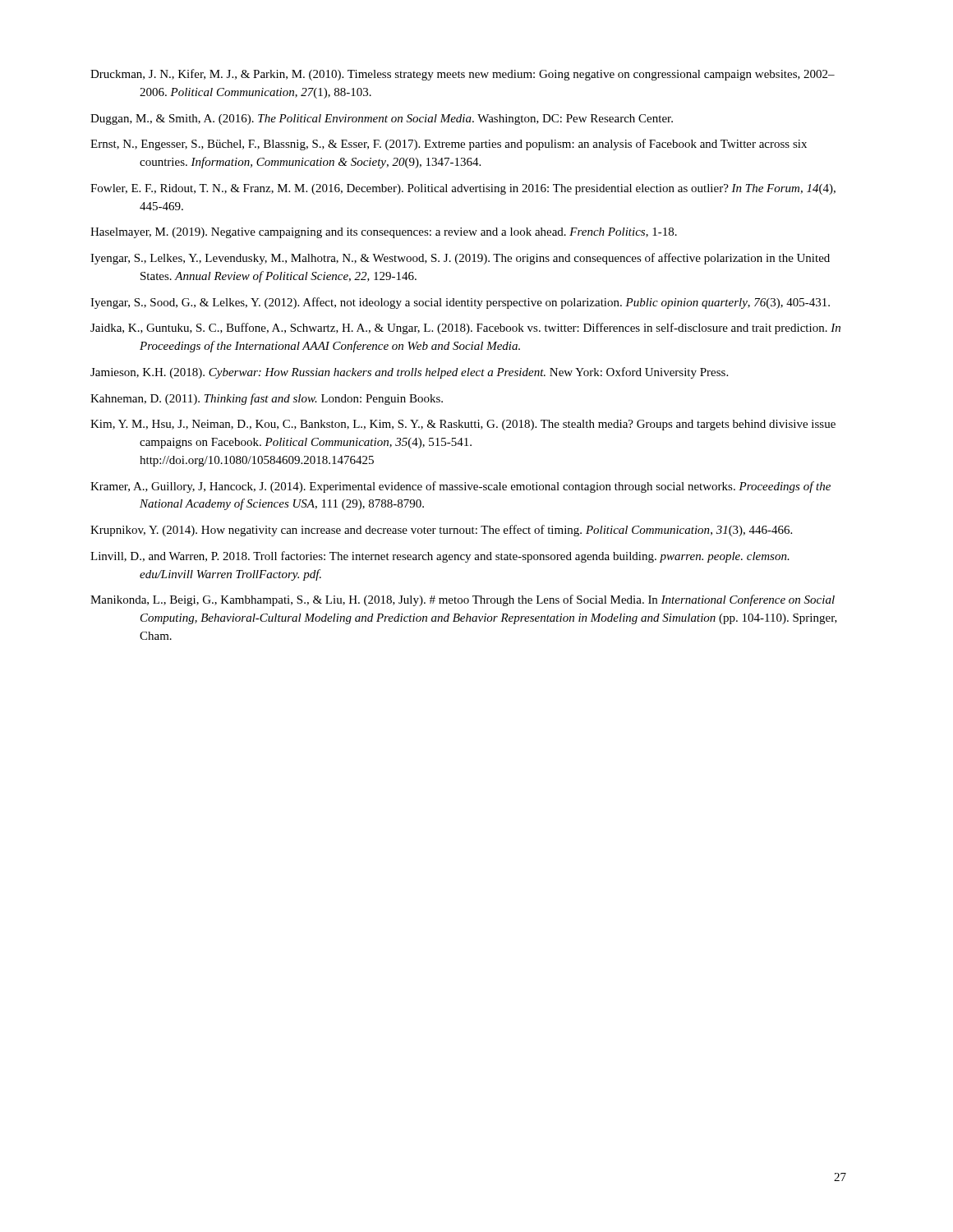953x1232 pixels.
Task: Find the list item containing "Kramer, A., Guillory,"
Action: tap(461, 495)
